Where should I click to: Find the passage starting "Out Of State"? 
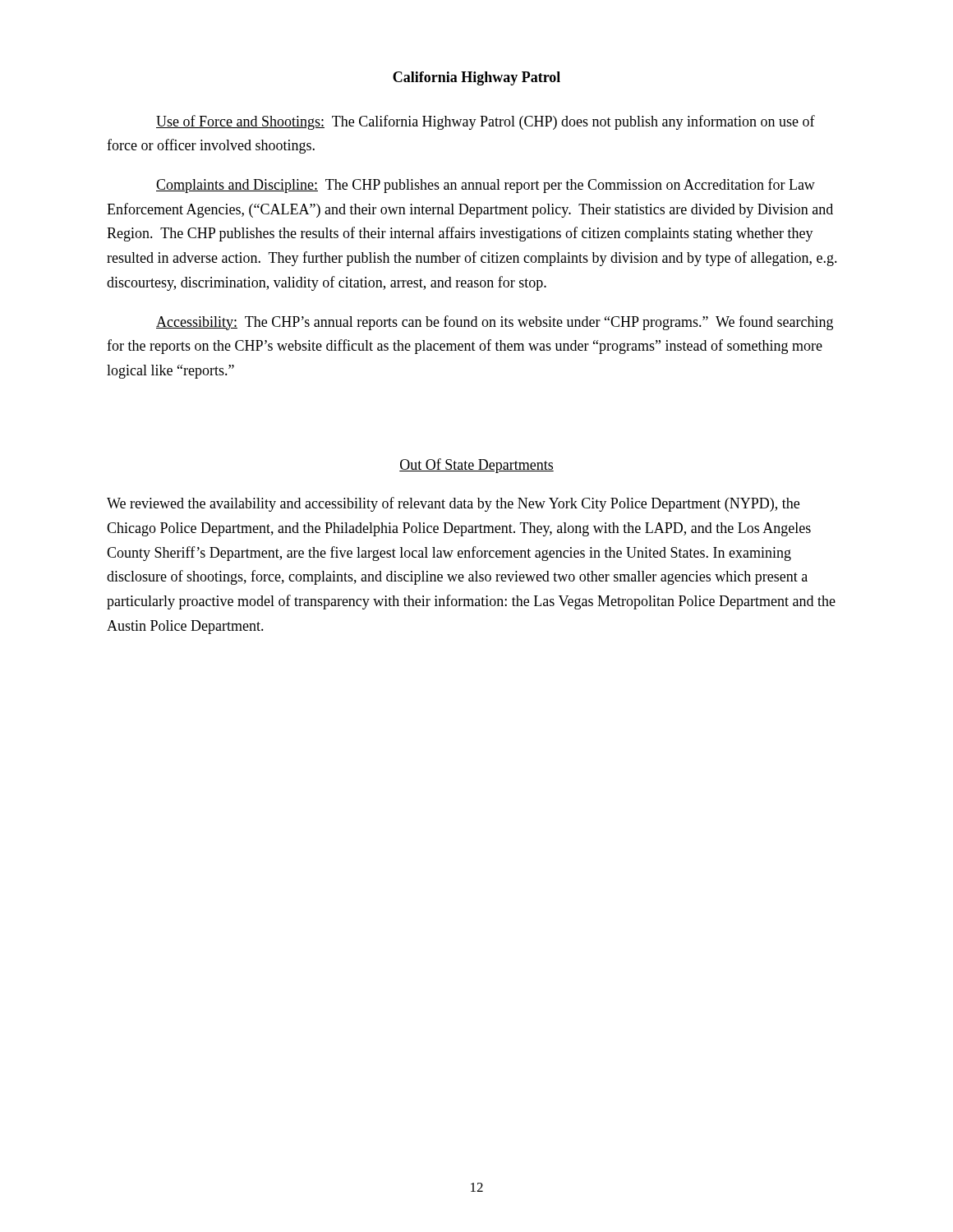click(476, 465)
